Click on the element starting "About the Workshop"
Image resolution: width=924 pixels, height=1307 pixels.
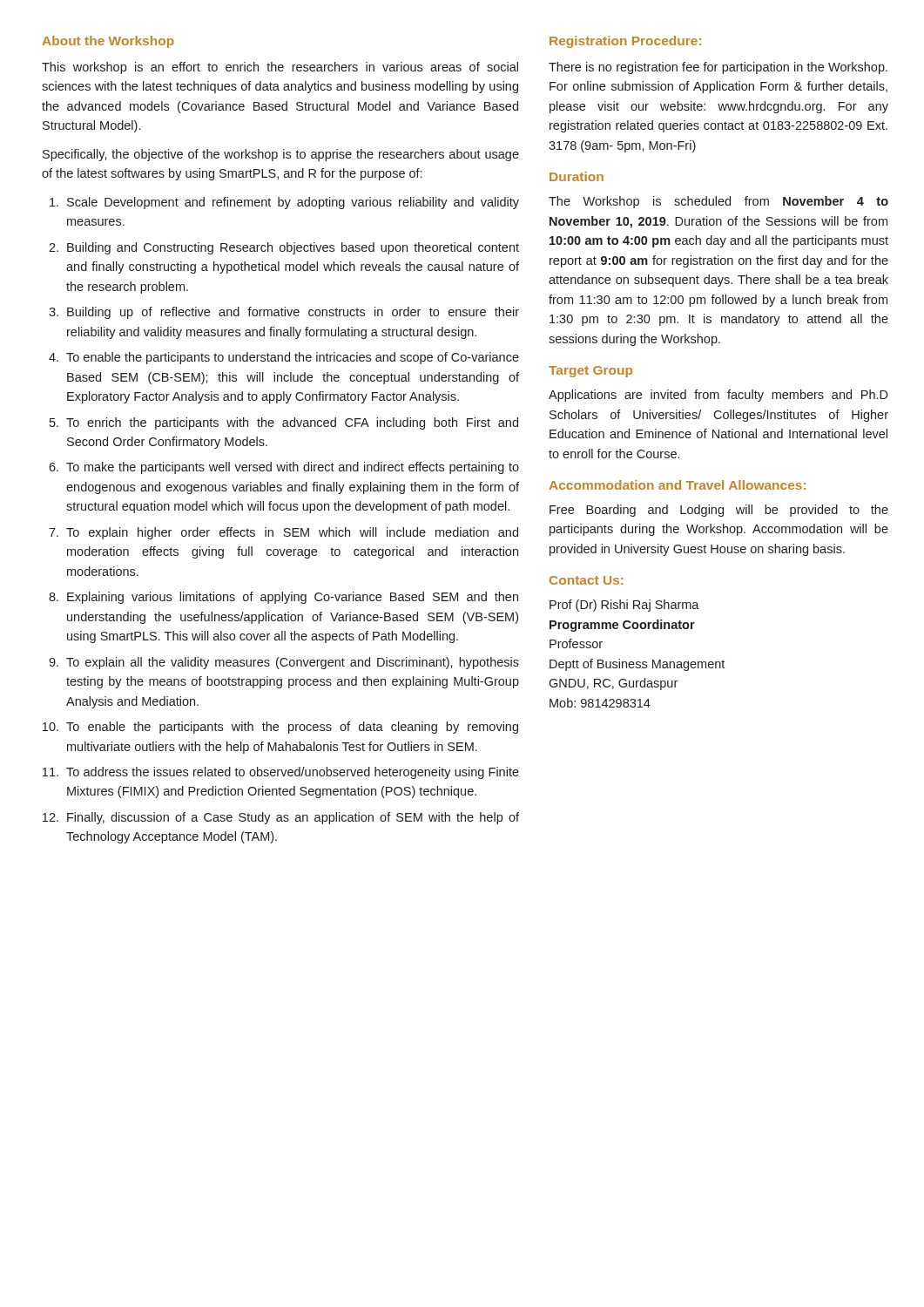(108, 41)
